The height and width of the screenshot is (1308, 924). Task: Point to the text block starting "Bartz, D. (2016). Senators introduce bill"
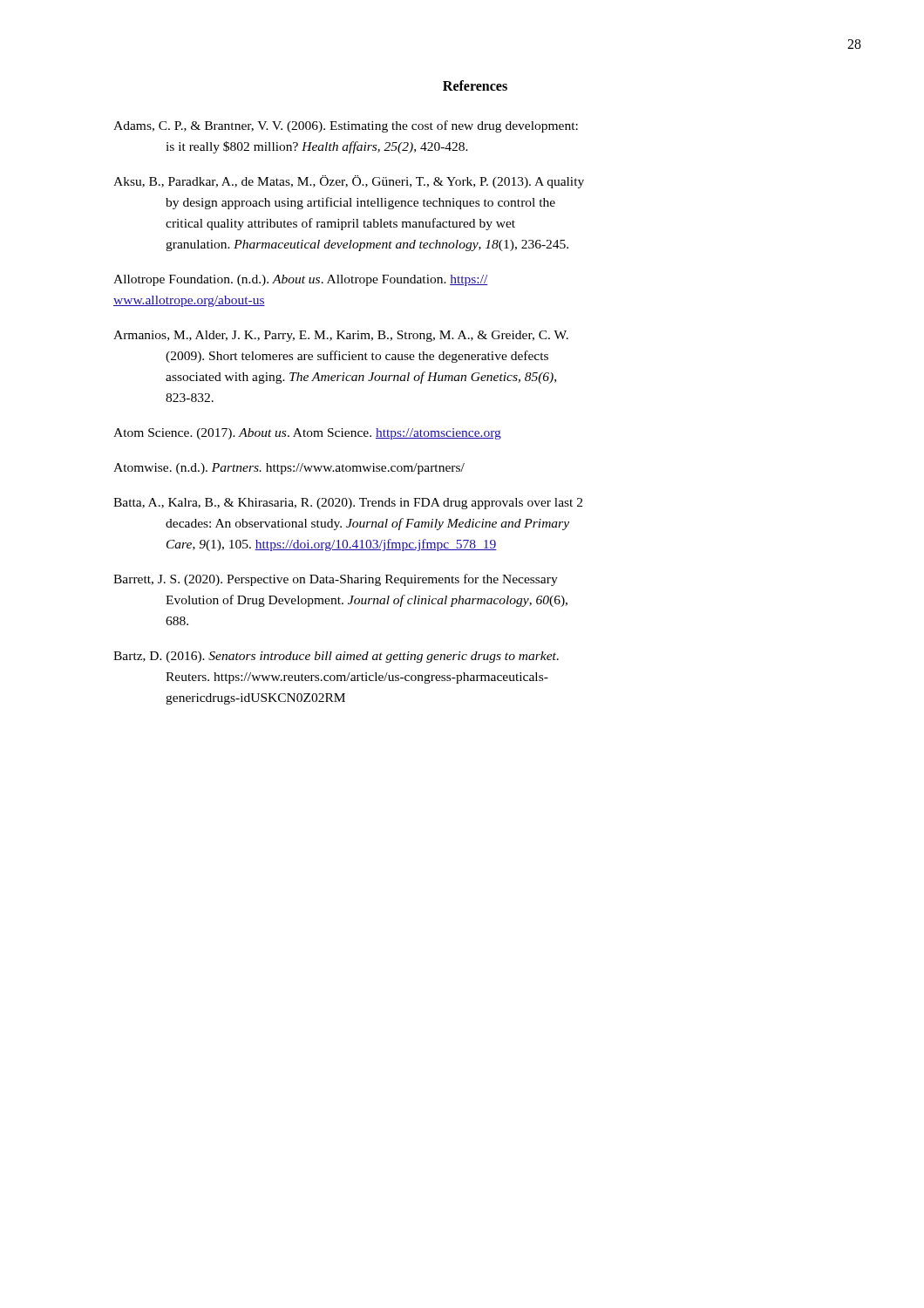[475, 678]
